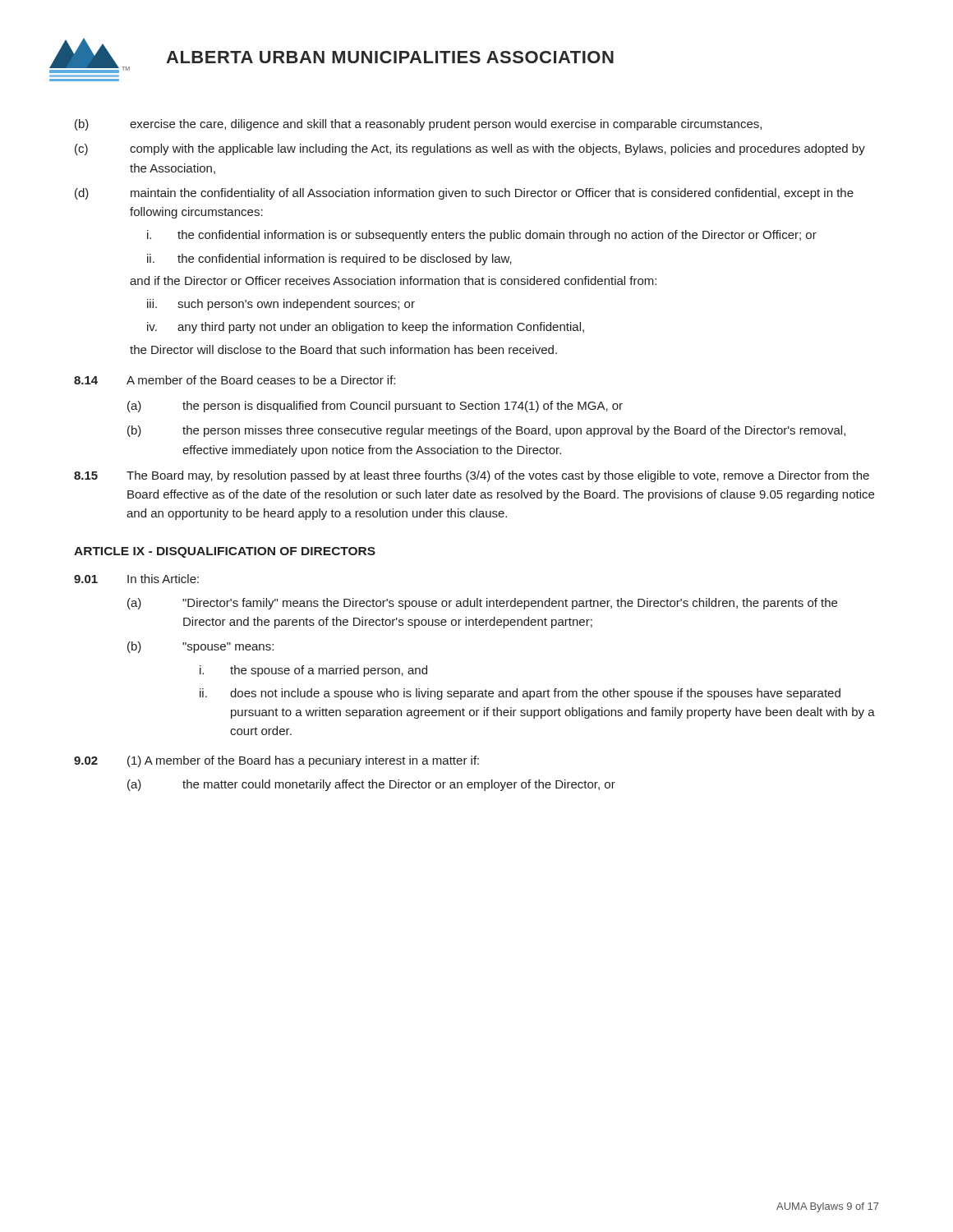Click on the block starting "(b) the person misses three consecutive regular"

pos(503,440)
